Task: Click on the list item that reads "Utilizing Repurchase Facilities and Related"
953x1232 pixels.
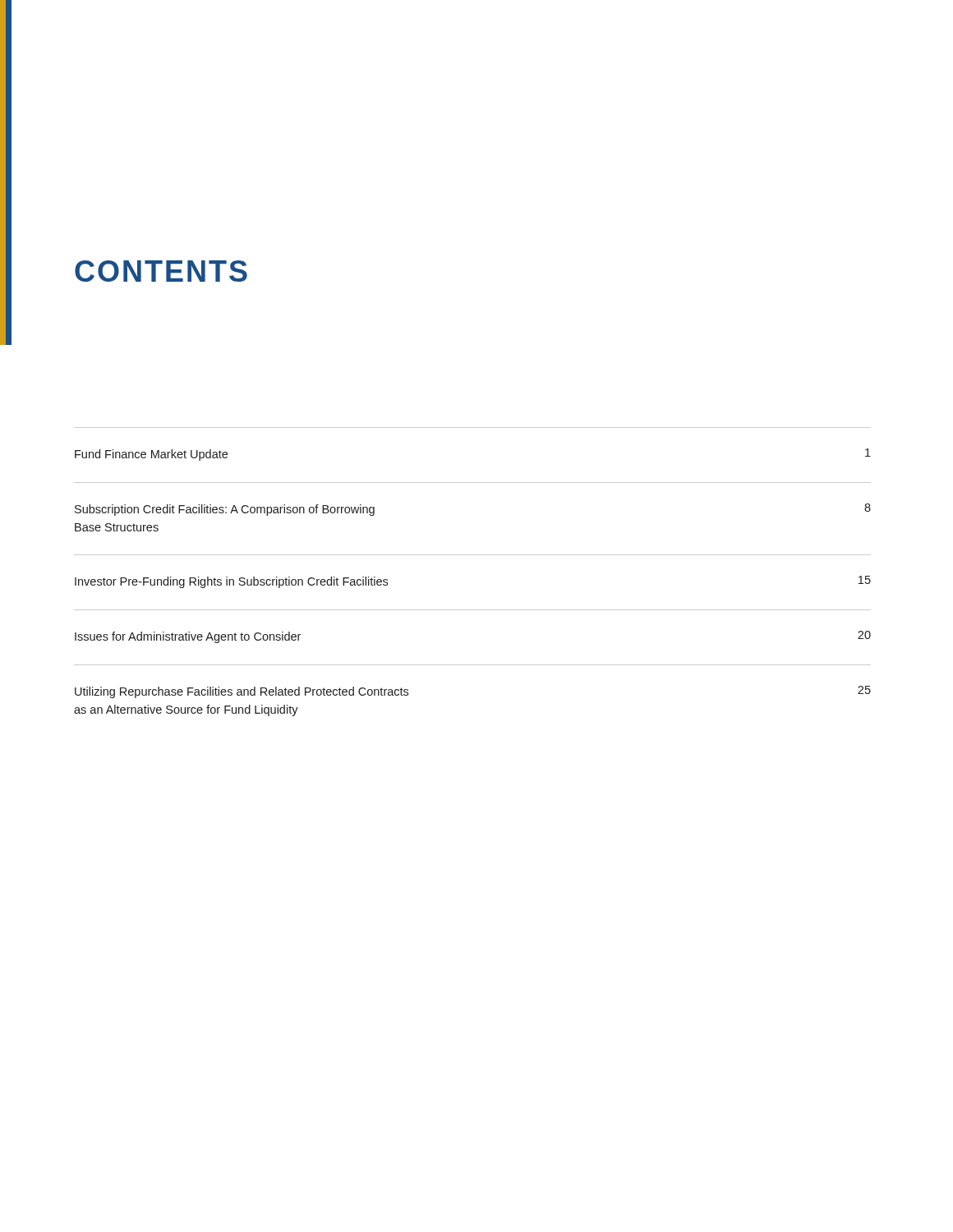Action: coord(242,692)
